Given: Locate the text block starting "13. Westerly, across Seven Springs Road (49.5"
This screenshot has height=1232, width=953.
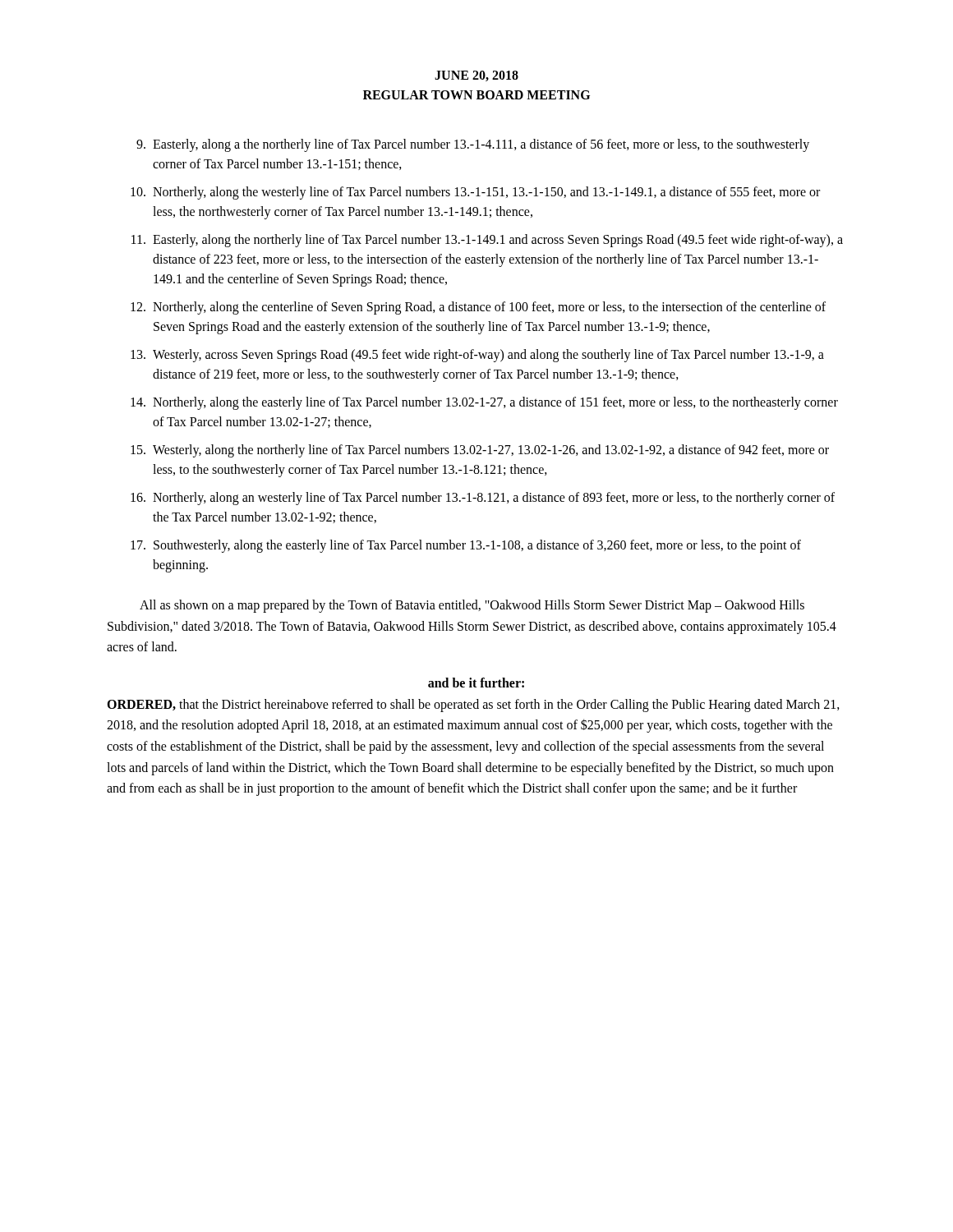Looking at the screenshot, I should 476,365.
